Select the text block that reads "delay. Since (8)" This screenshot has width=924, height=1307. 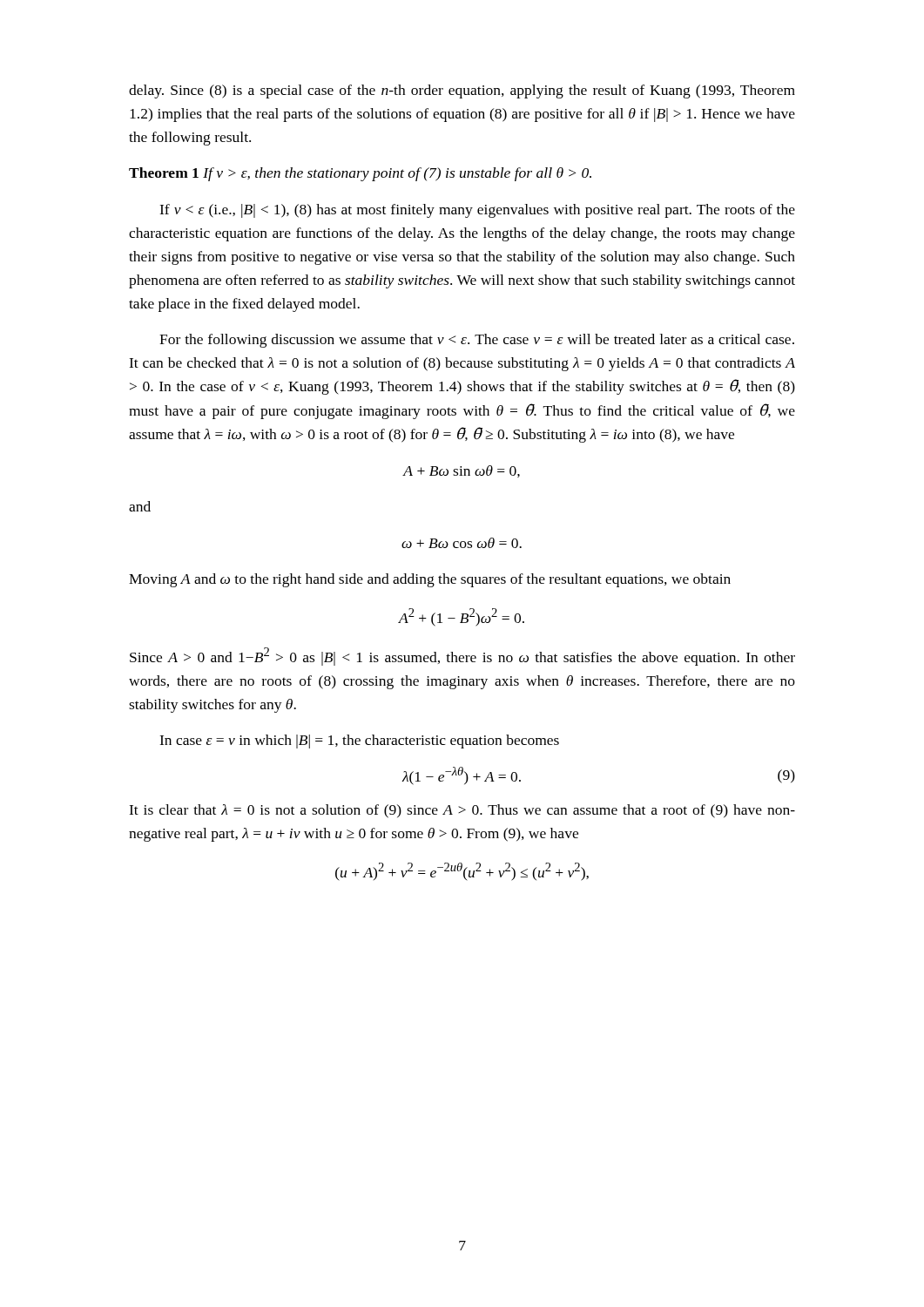point(462,114)
